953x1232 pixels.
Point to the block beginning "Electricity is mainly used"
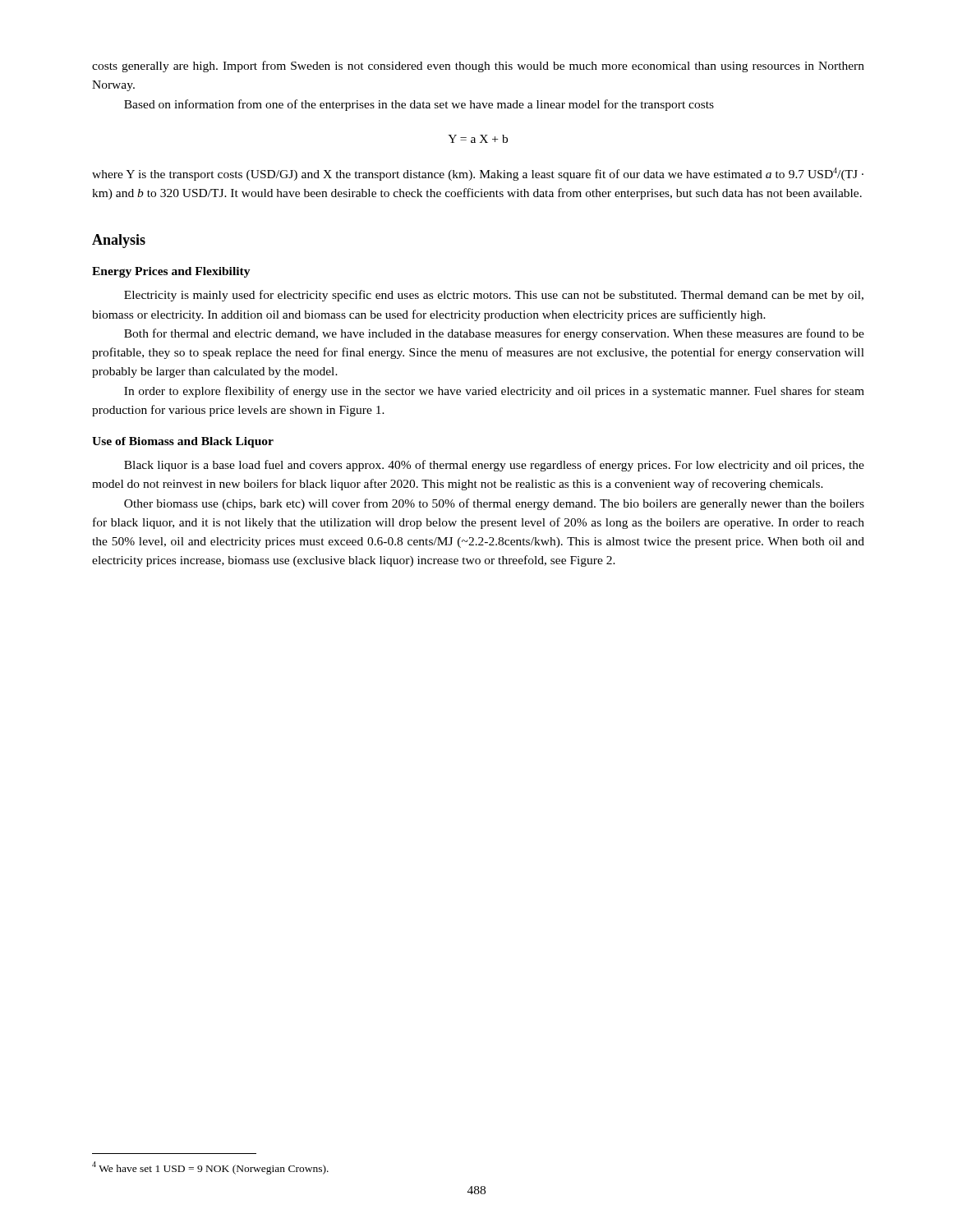478,352
